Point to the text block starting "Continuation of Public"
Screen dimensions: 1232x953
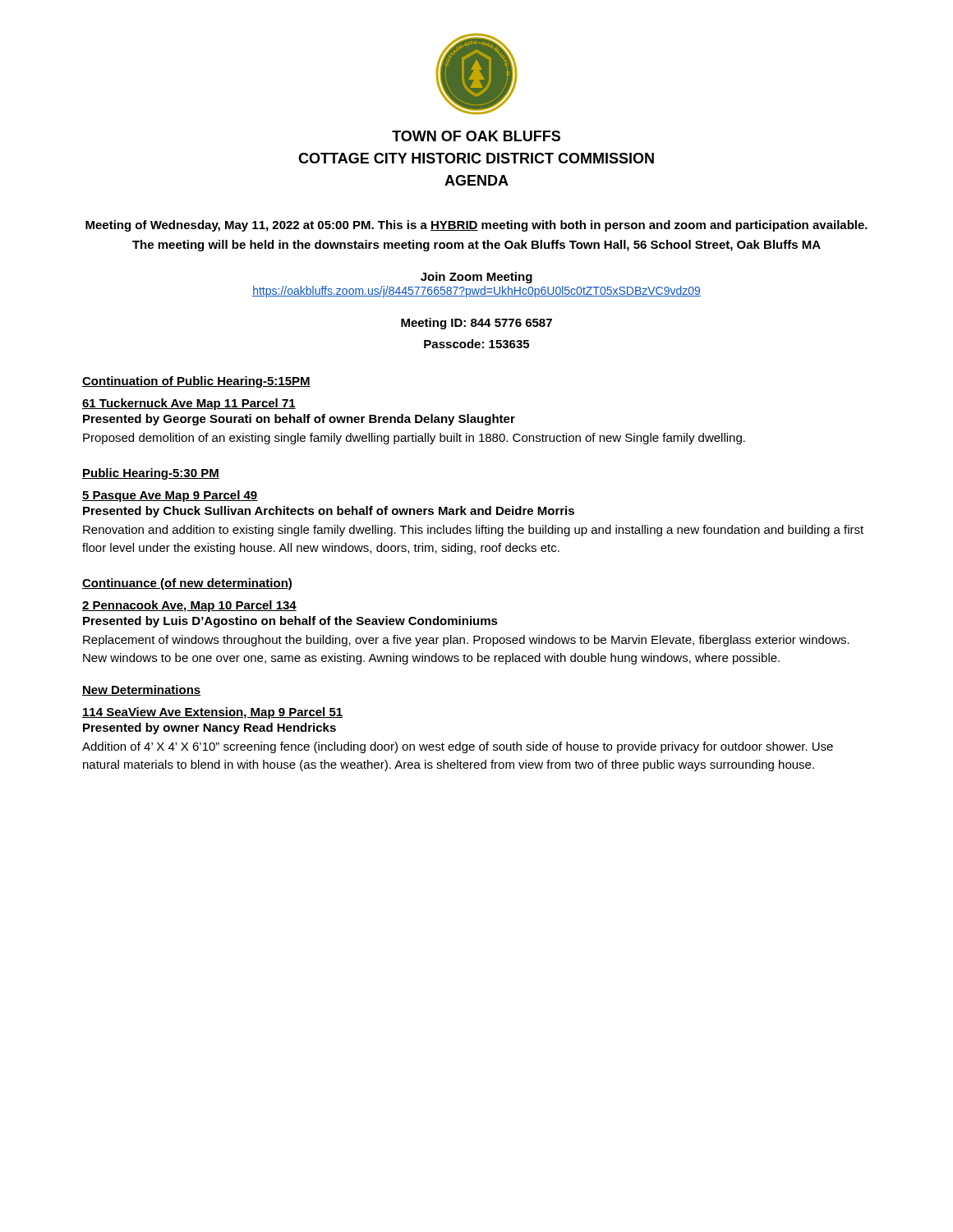click(x=196, y=381)
